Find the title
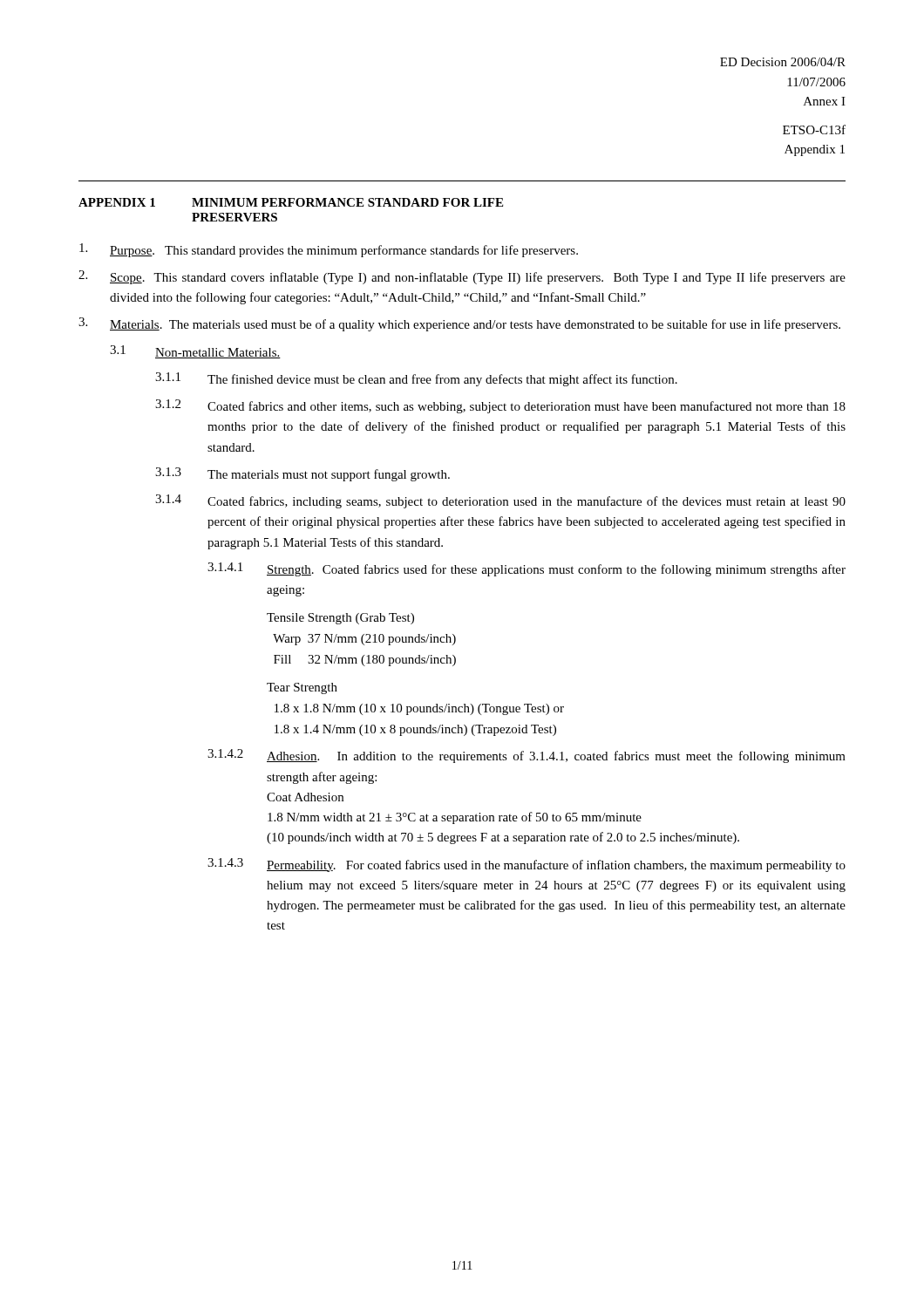This screenshot has height=1308, width=924. click(x=291, y=210)
